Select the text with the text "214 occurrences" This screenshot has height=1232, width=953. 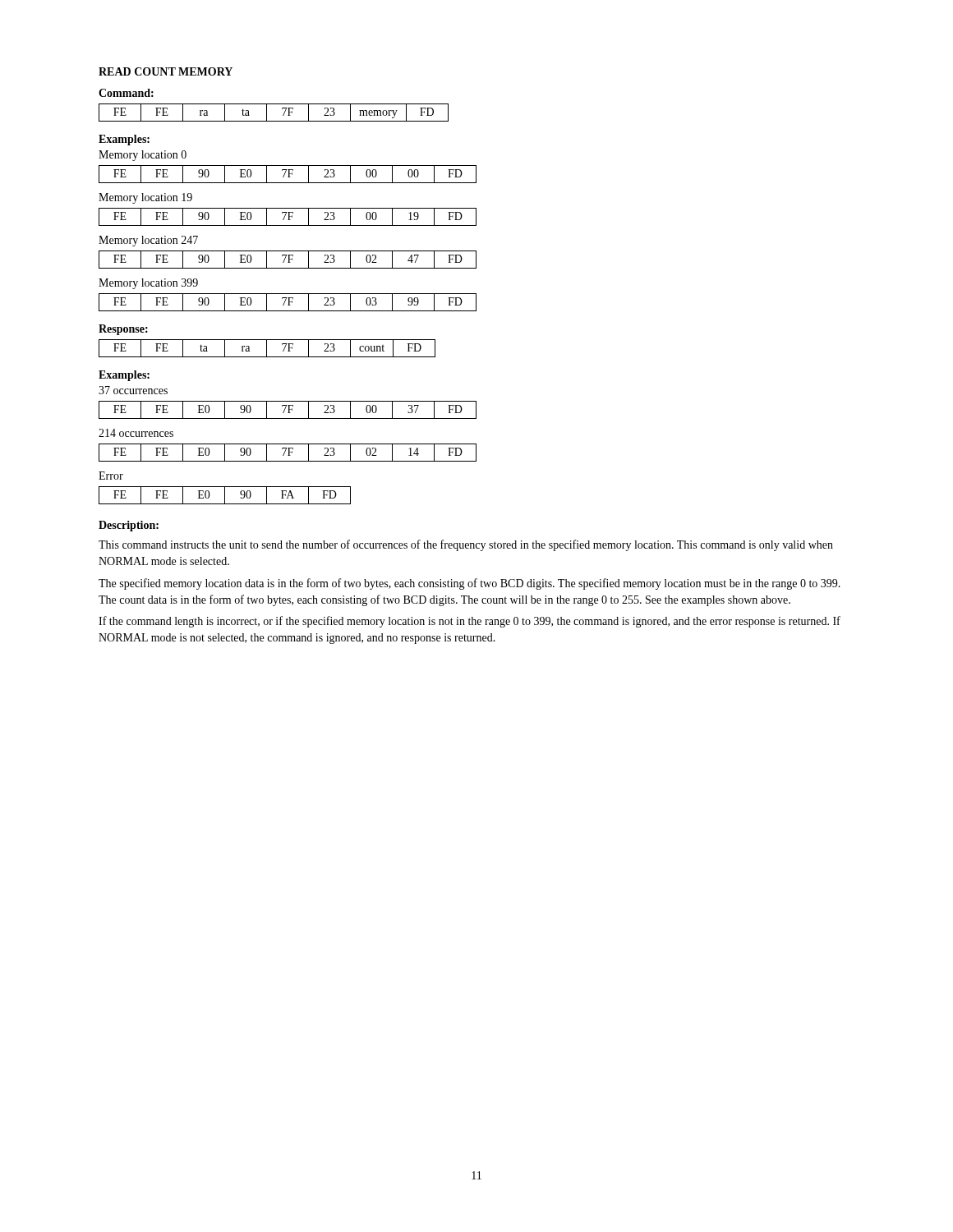pyautogui.click(x=136, y=433)
